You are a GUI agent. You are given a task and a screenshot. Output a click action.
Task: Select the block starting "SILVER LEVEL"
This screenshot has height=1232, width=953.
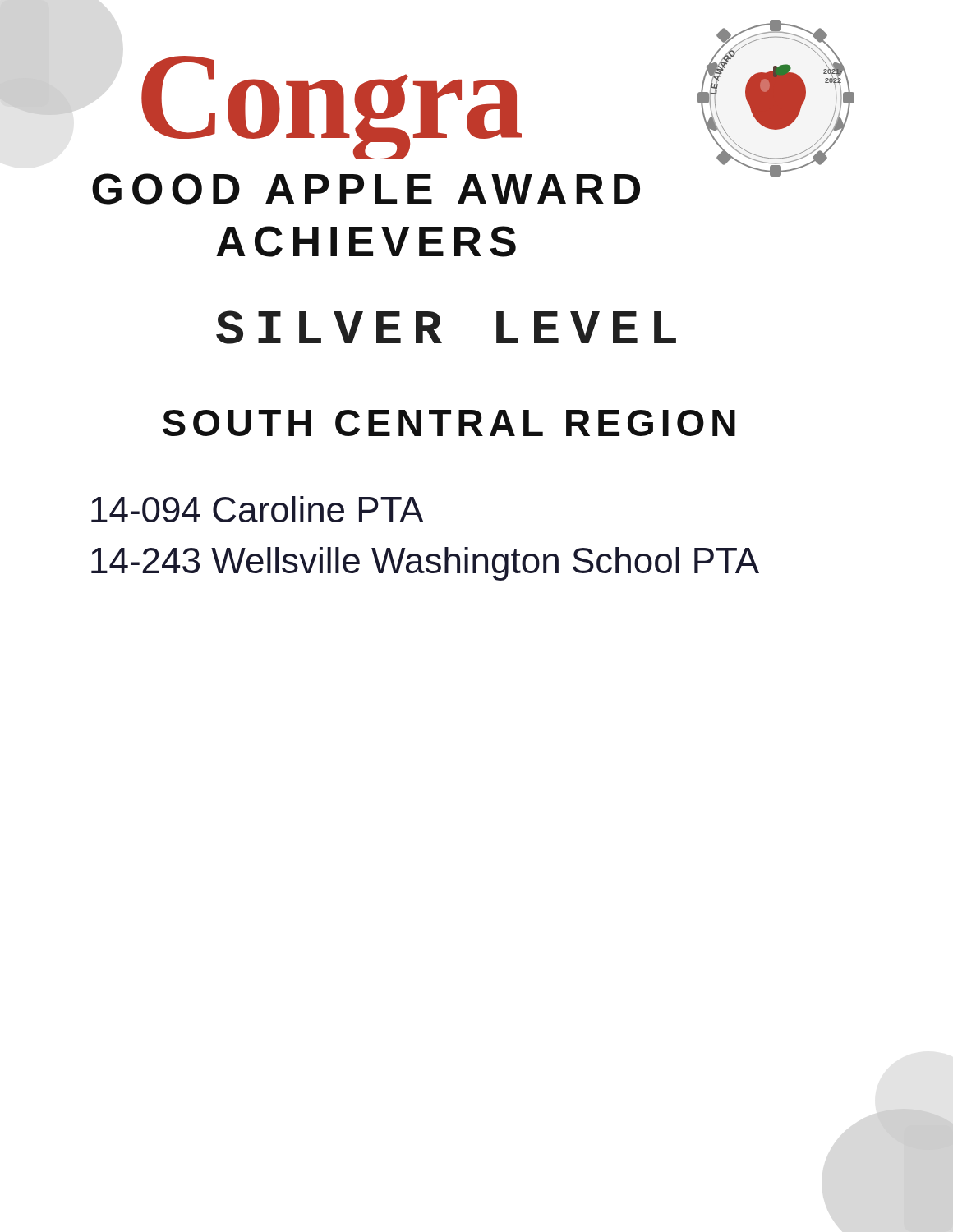pos(452,330)
